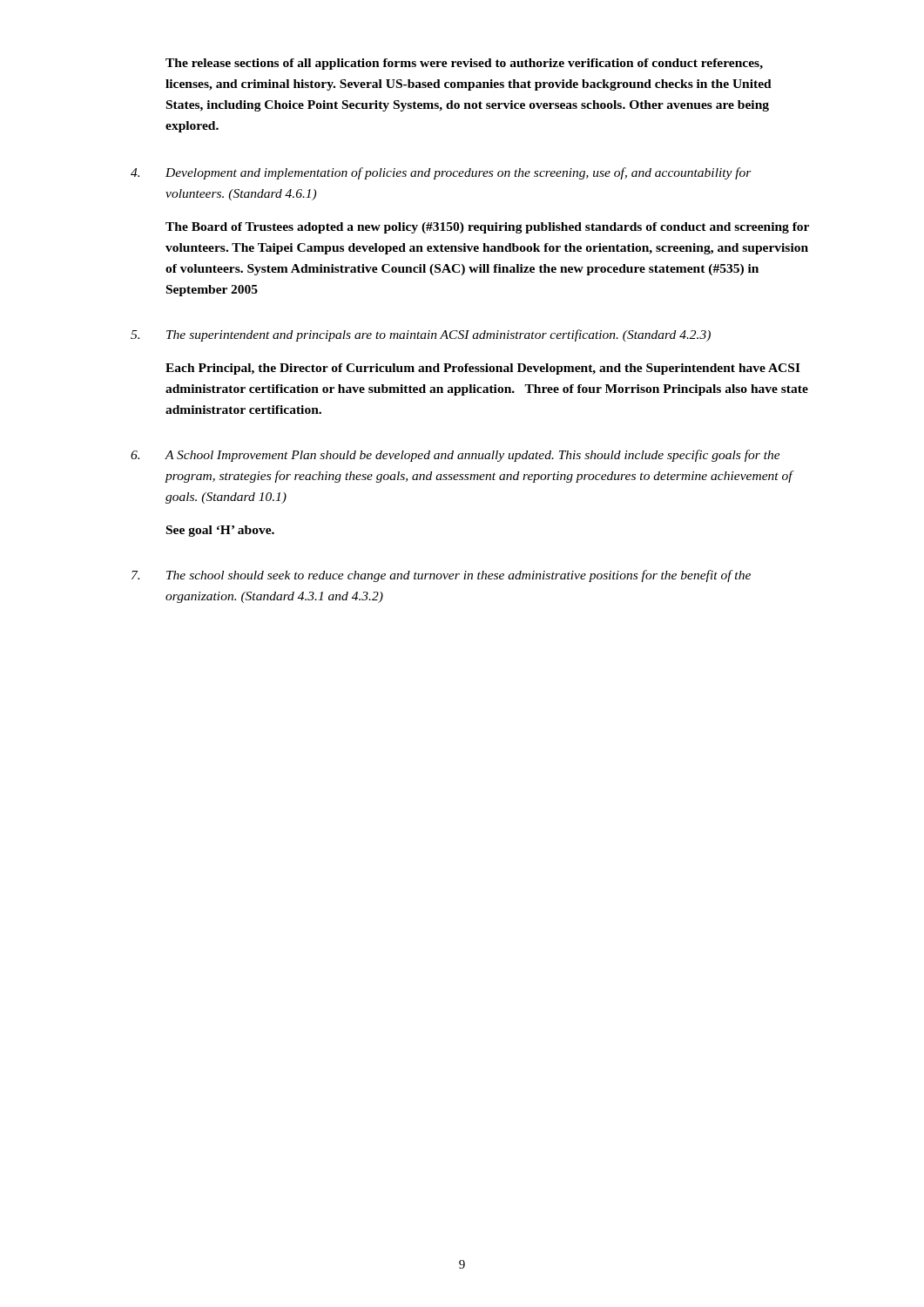Point to the element starting "4. Development and"
This screenshot has width=924, height=1307.
point(470,183)
